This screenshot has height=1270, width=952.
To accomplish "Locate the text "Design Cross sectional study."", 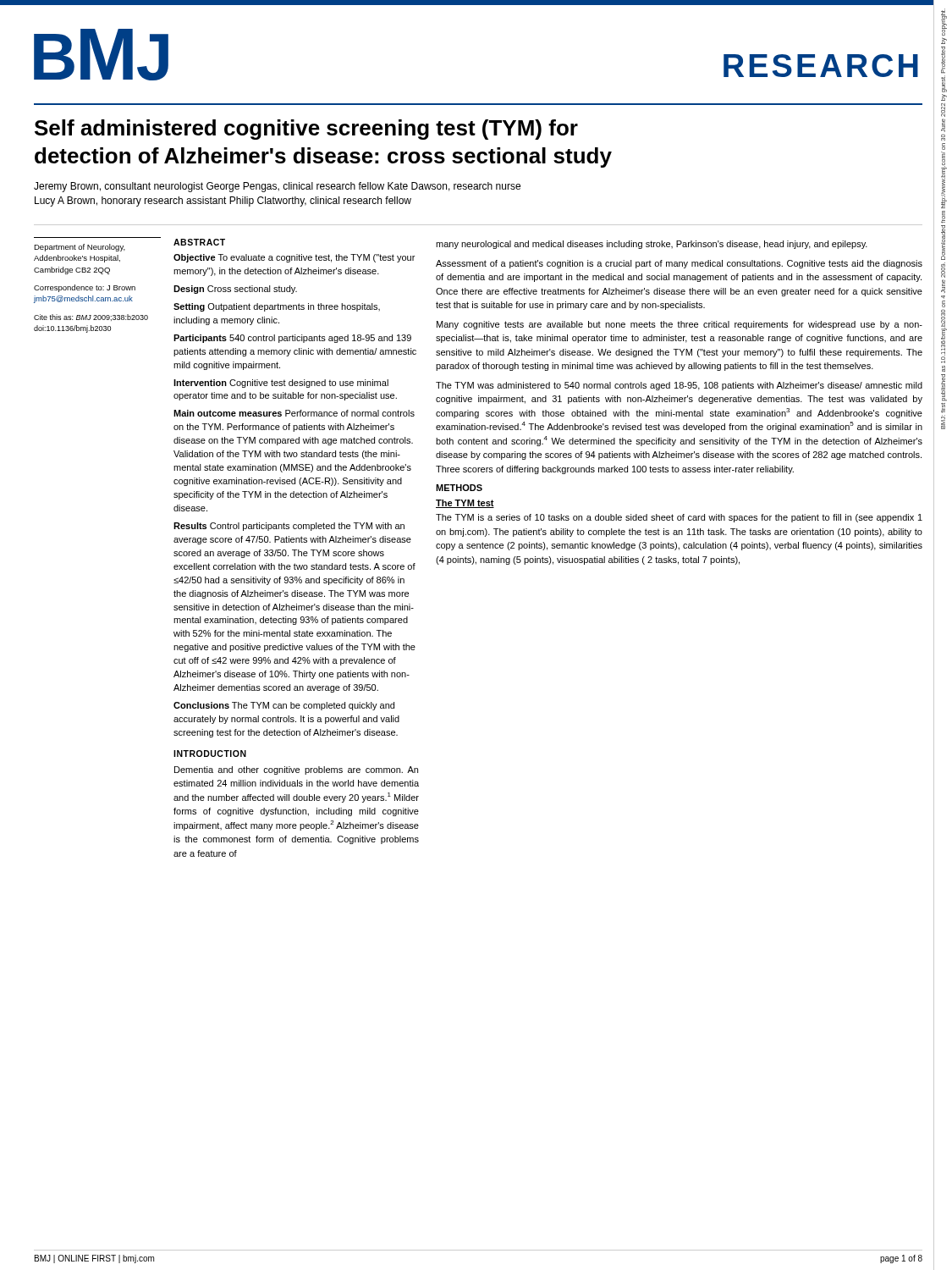I will coord(235,289).
